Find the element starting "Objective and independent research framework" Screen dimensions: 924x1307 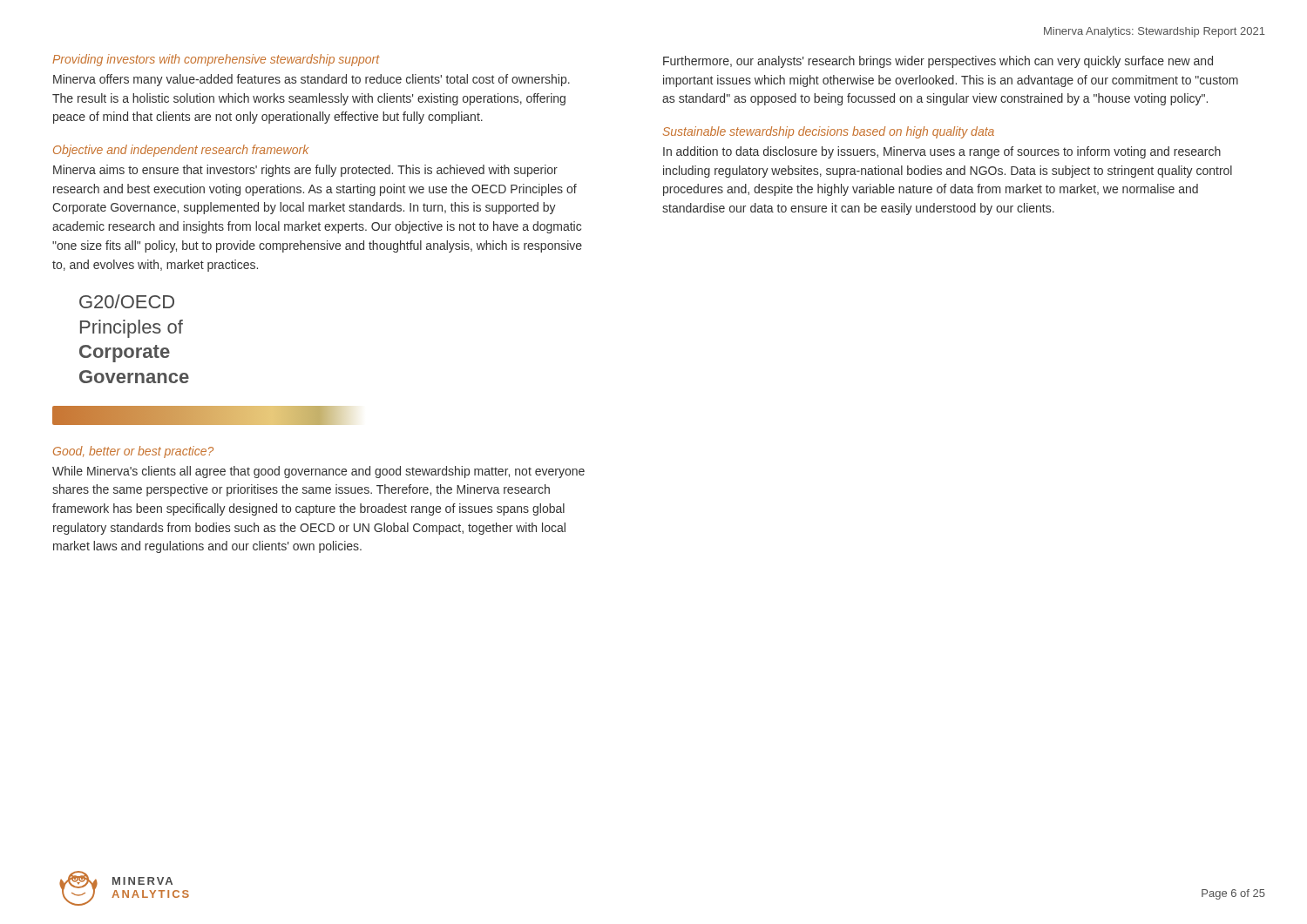coord(180,150)
